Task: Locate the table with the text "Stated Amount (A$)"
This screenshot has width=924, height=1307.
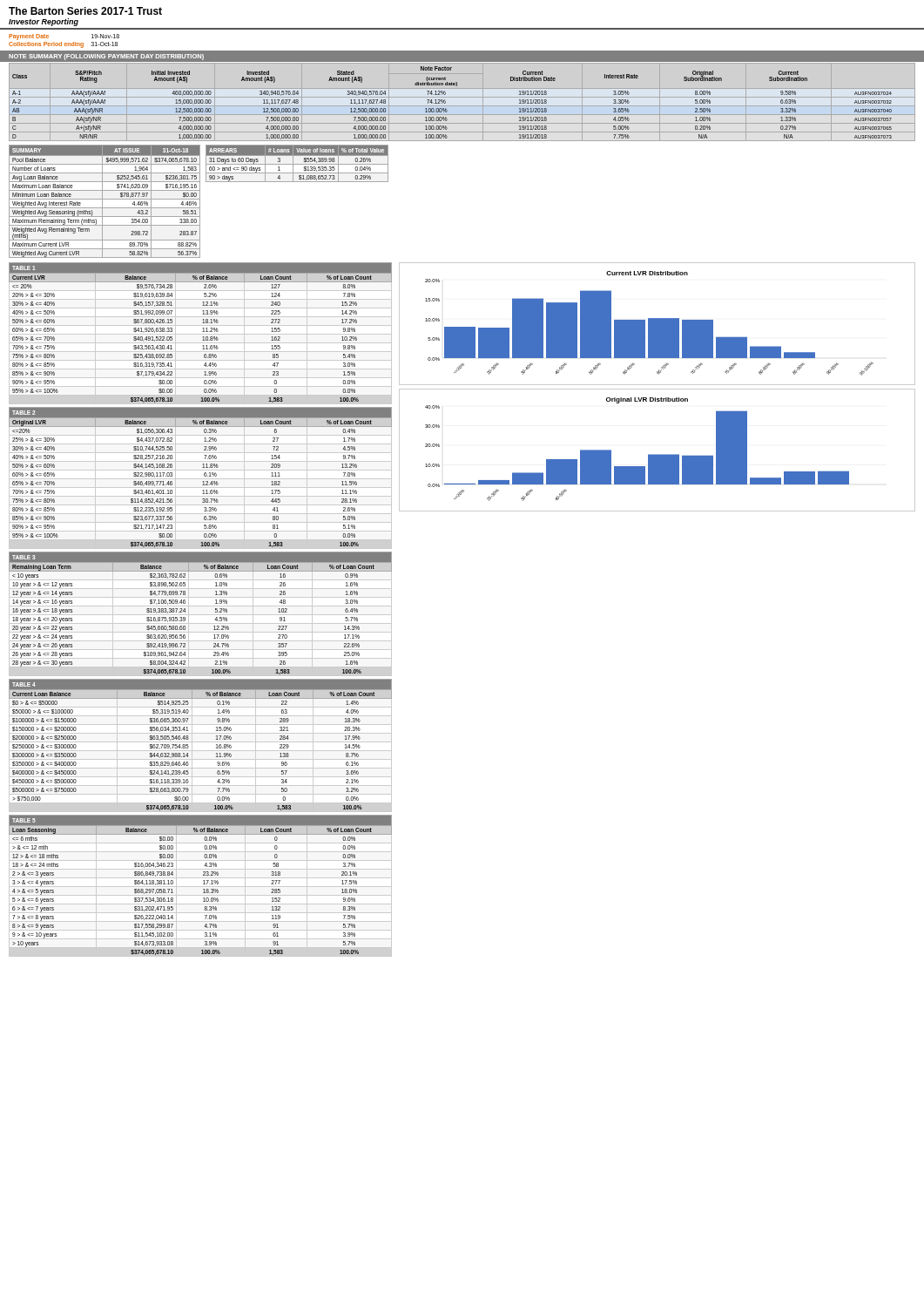Action: (462, 102)
